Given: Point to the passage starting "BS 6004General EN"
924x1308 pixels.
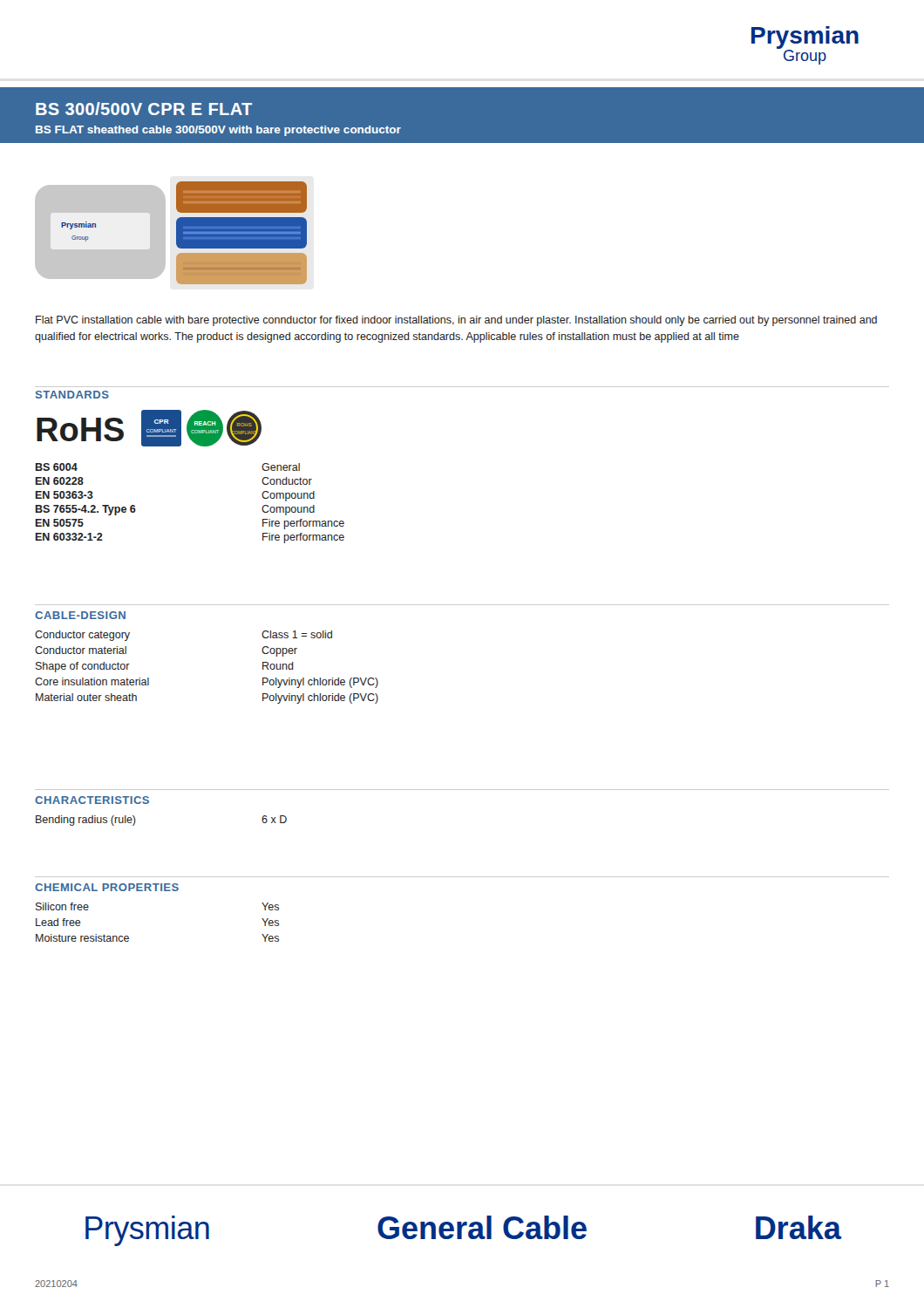Looking at the screenshot, I should point(65,467).
